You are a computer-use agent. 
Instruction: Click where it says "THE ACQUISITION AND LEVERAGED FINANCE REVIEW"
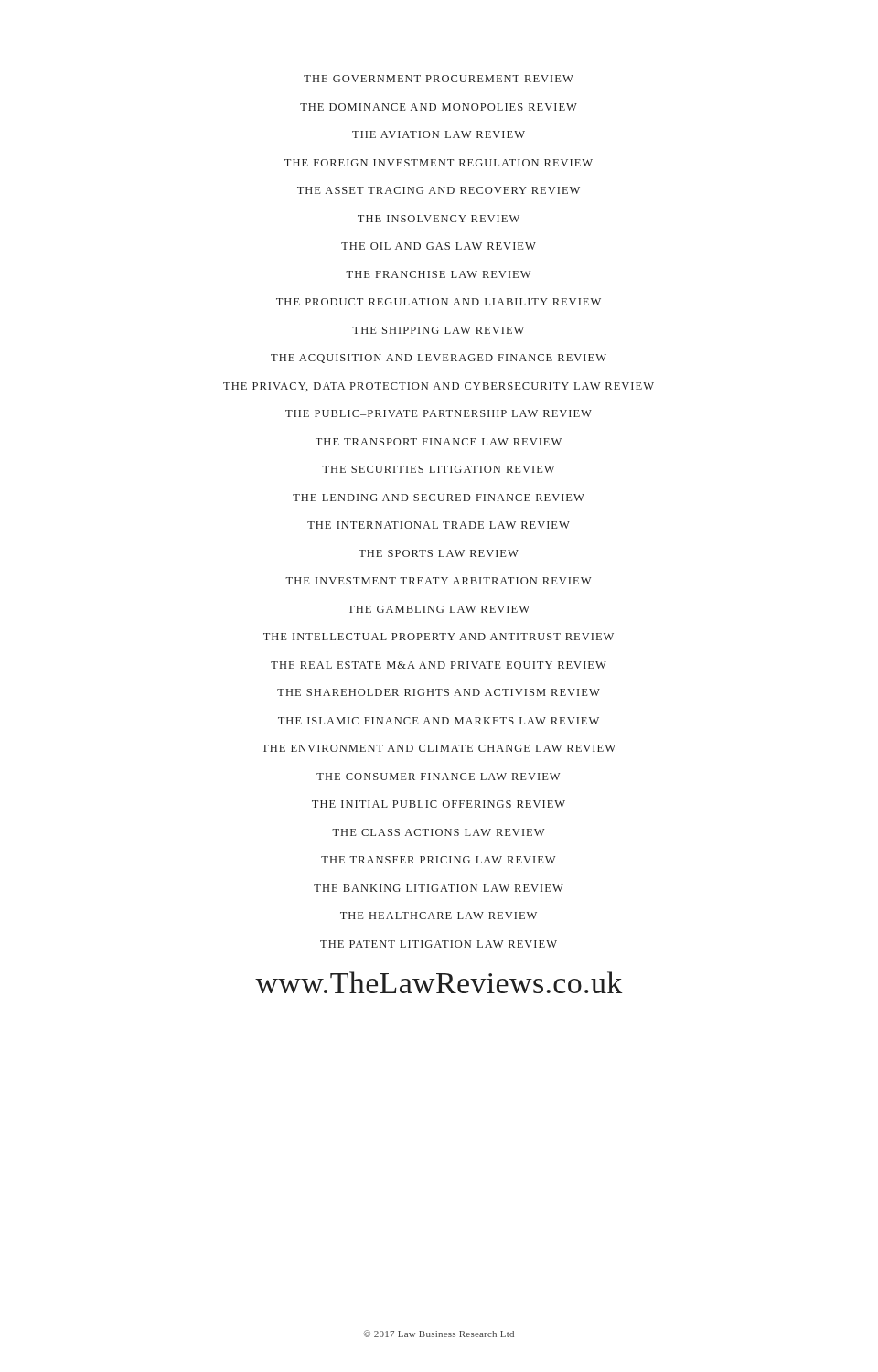tap(439, 358)
